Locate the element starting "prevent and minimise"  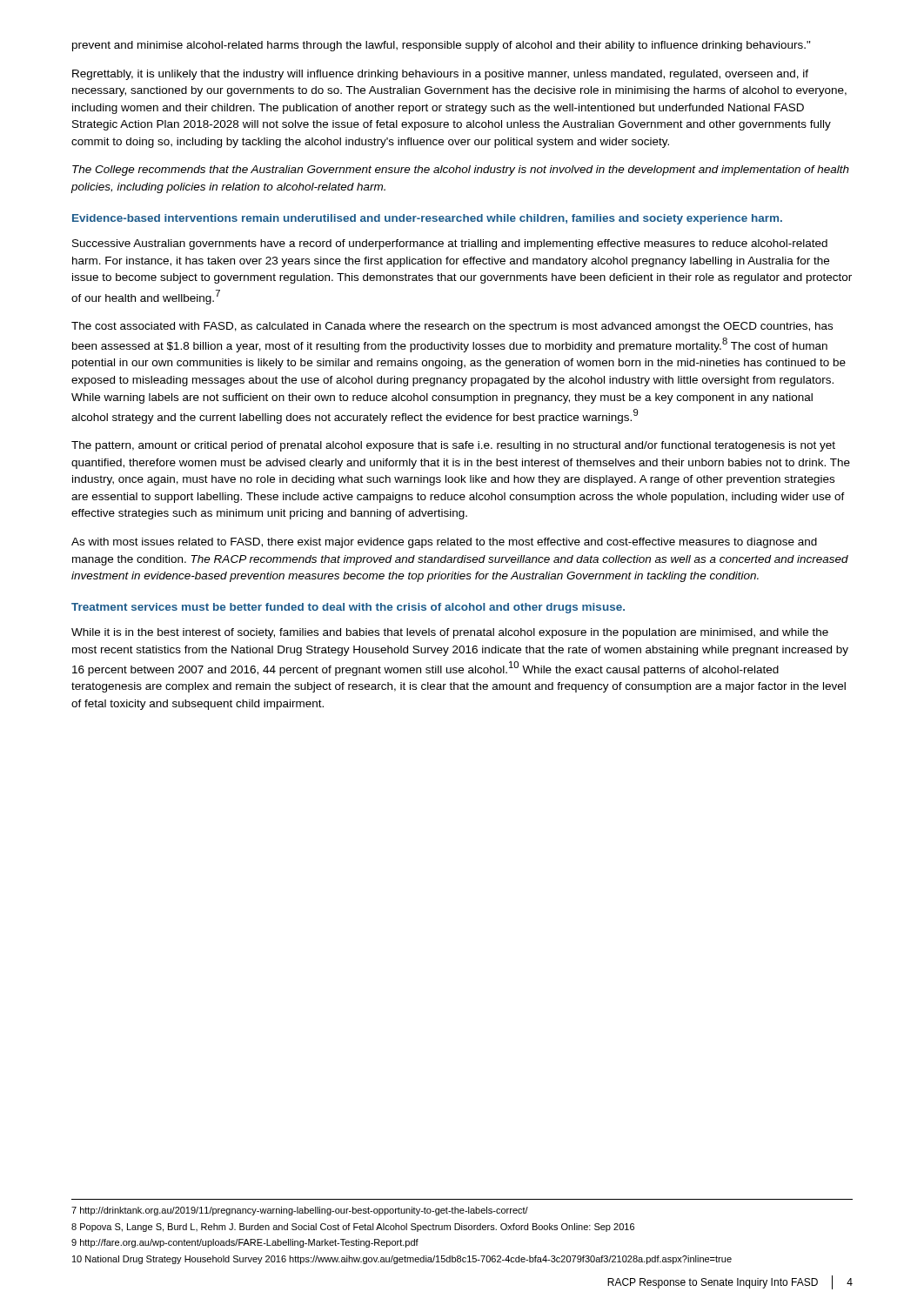point(462,45)
